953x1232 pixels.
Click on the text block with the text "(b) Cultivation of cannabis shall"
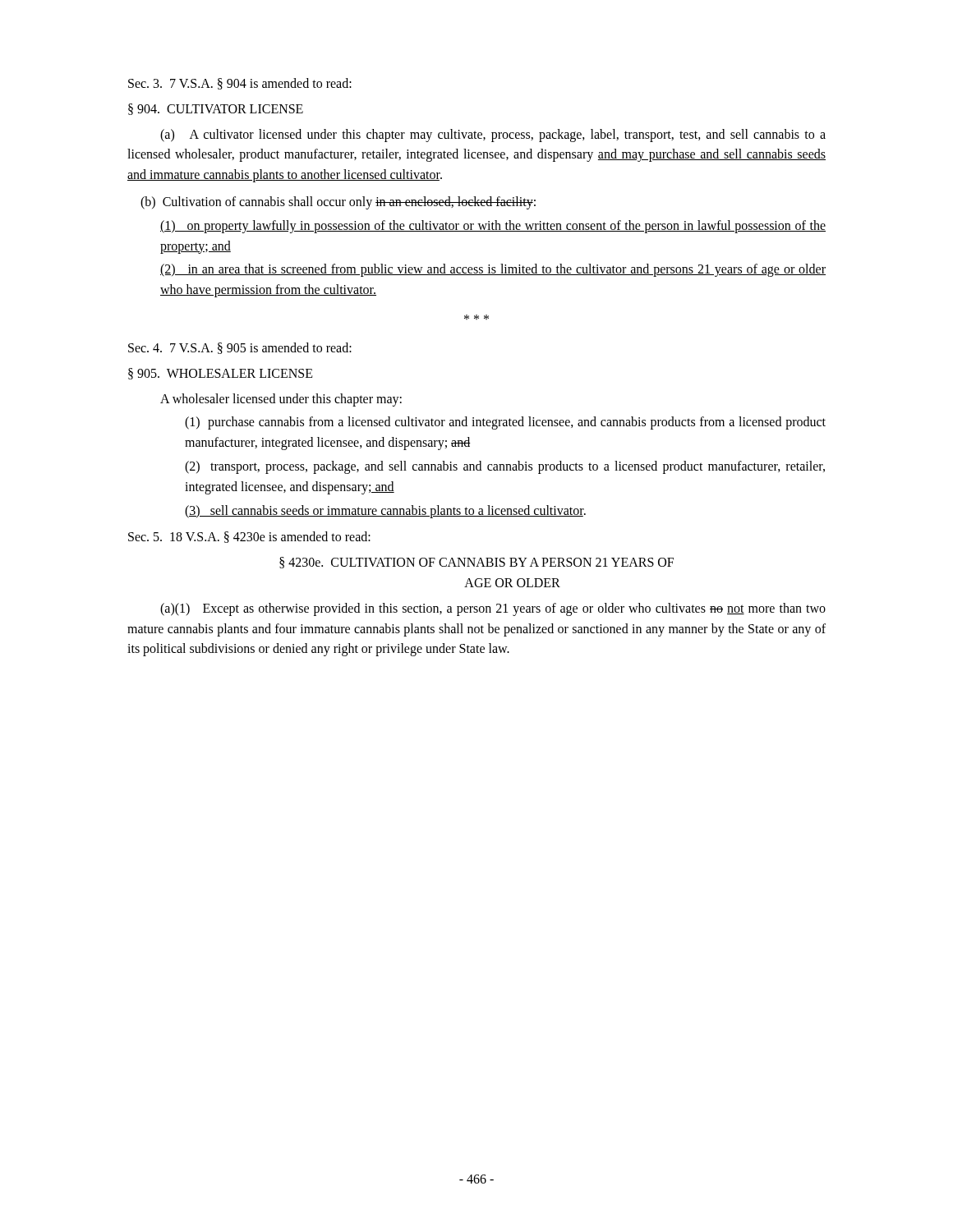[x=332, y=202]
